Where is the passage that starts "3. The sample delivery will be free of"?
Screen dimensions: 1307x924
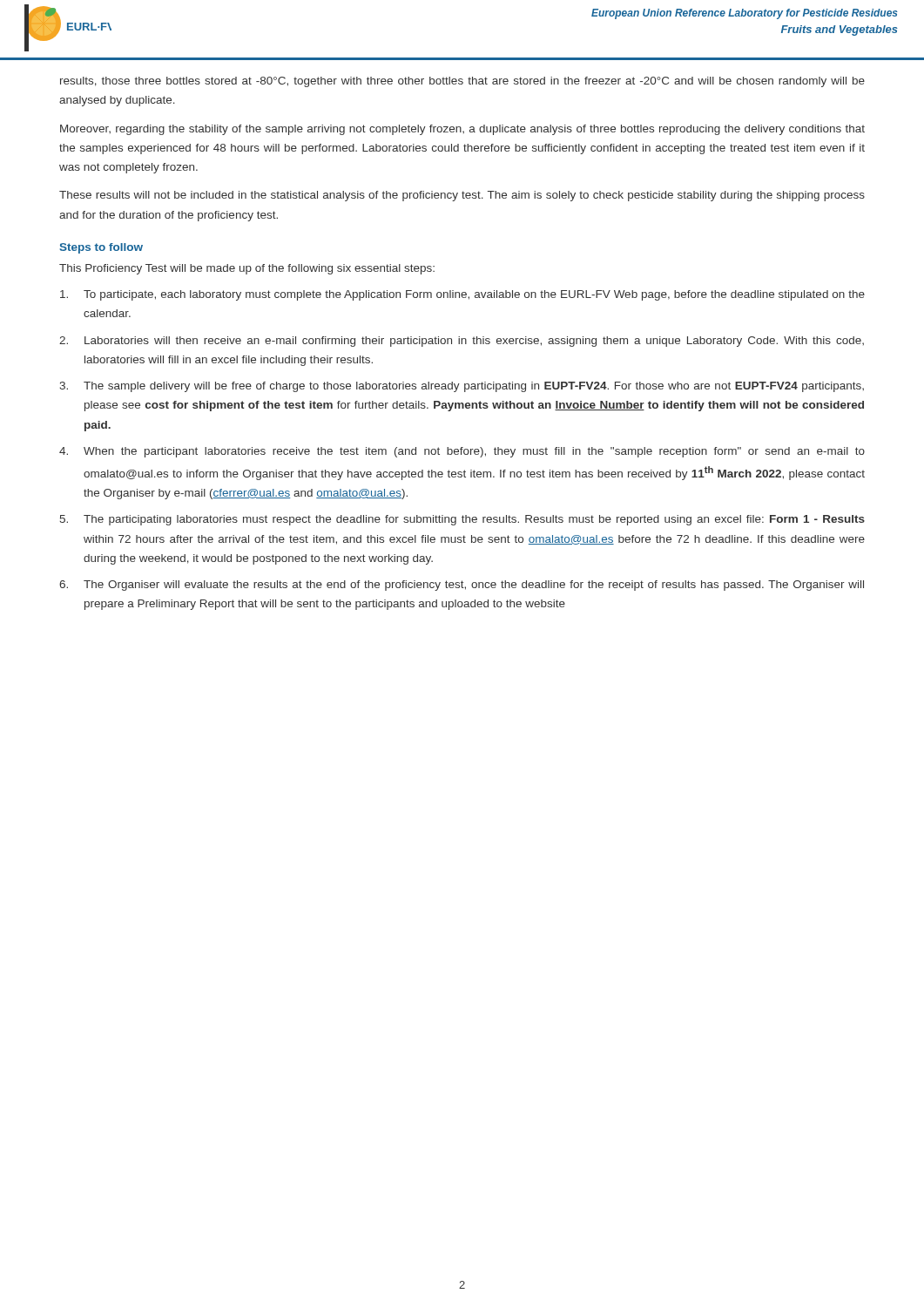tap(462, 406)
